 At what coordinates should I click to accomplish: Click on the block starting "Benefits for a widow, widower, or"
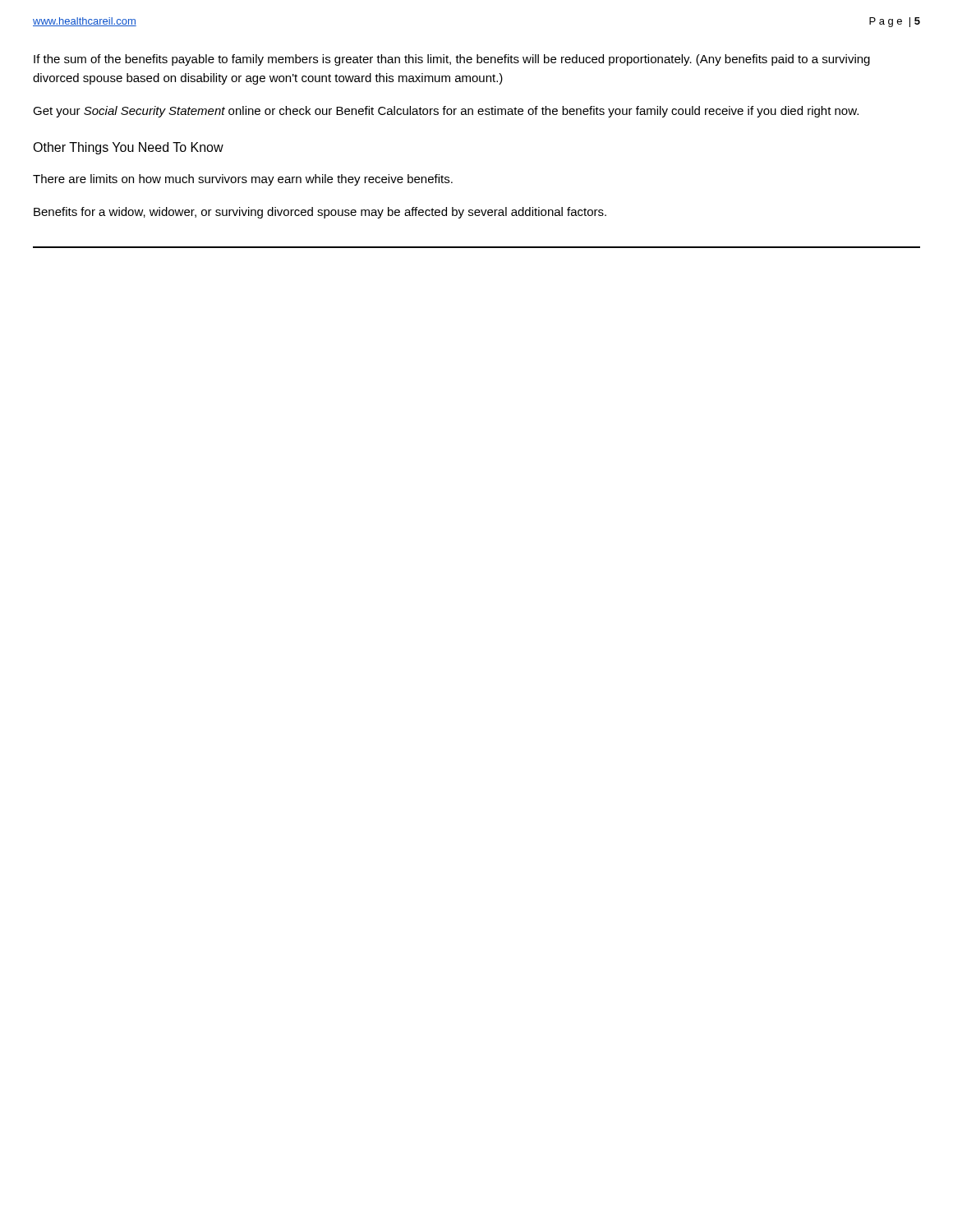pos(320,212)
